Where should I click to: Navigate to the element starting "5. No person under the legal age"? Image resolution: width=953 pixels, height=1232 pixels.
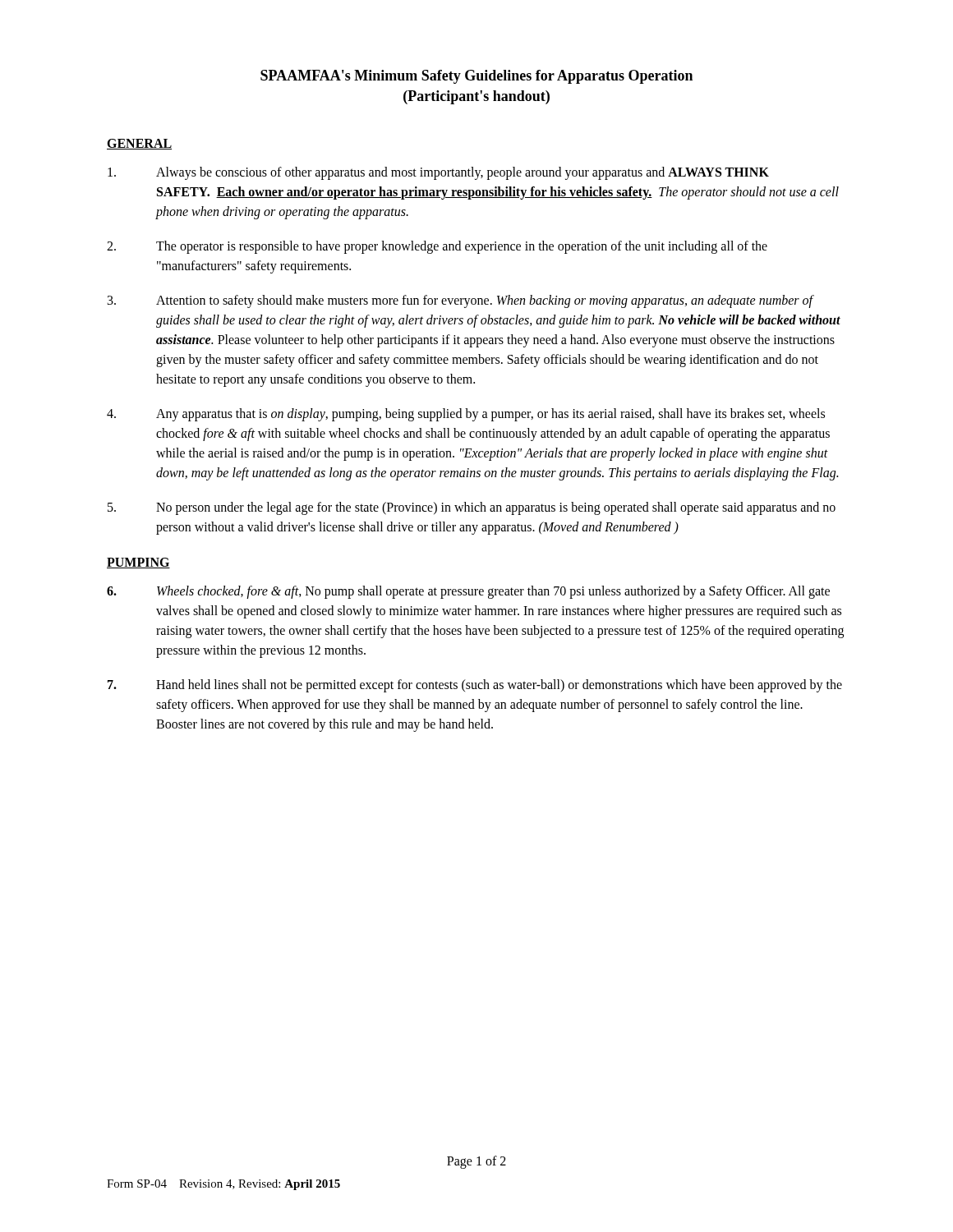[x=476, y=518]
